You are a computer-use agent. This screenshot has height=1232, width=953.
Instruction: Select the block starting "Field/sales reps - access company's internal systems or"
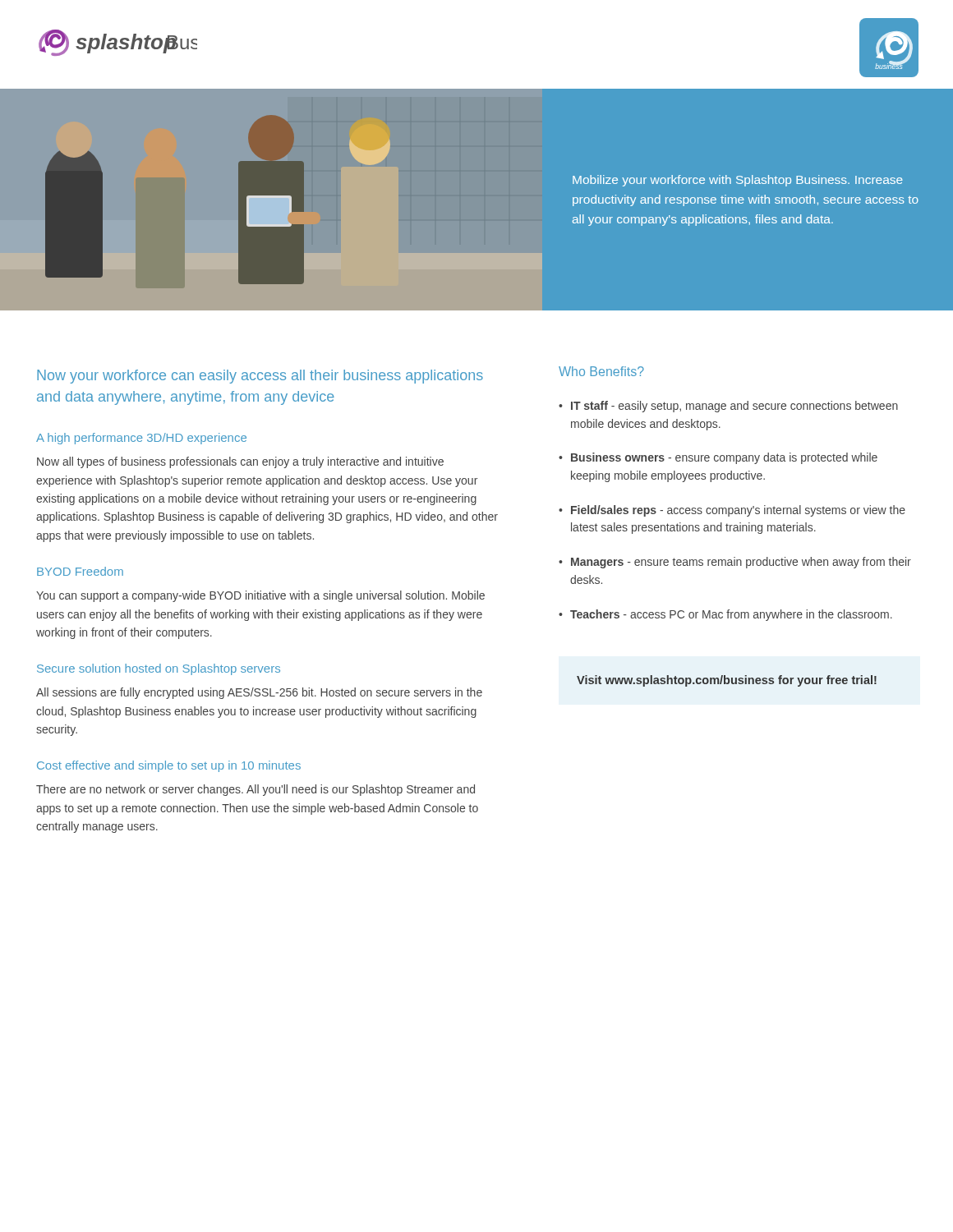[738, 519]
